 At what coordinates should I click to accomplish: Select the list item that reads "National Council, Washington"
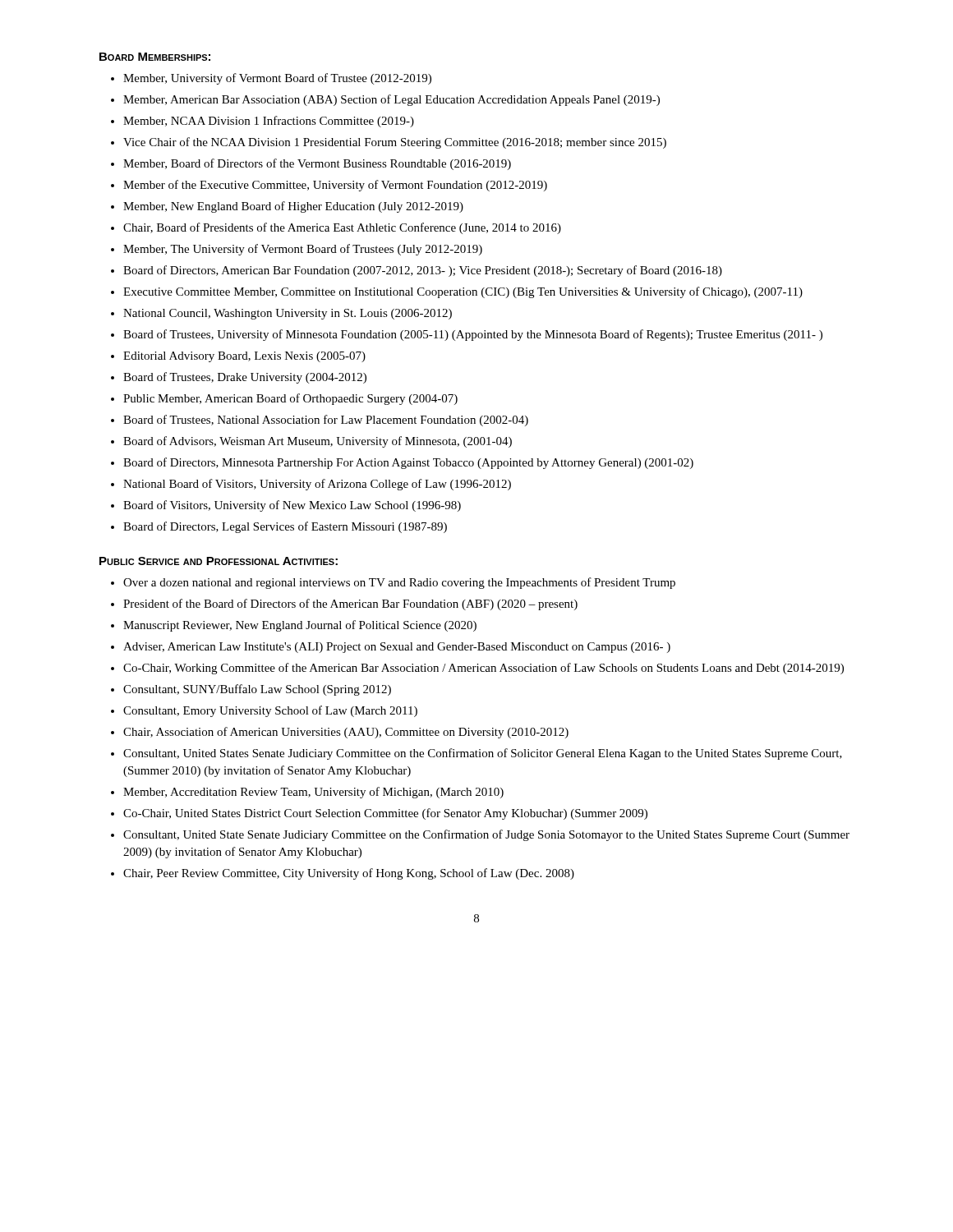point(288,313)
